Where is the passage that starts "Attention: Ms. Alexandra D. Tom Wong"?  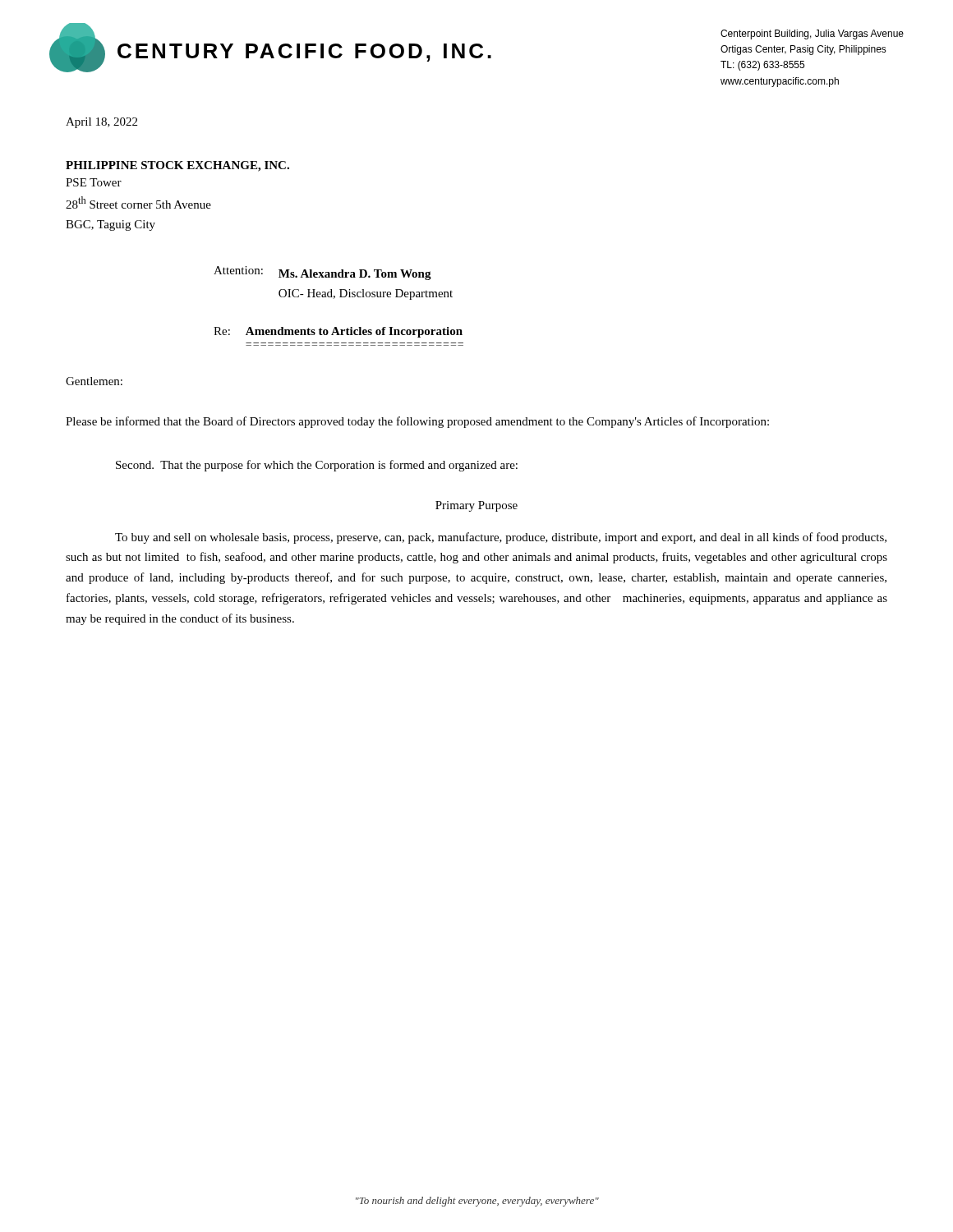(333, 283)
